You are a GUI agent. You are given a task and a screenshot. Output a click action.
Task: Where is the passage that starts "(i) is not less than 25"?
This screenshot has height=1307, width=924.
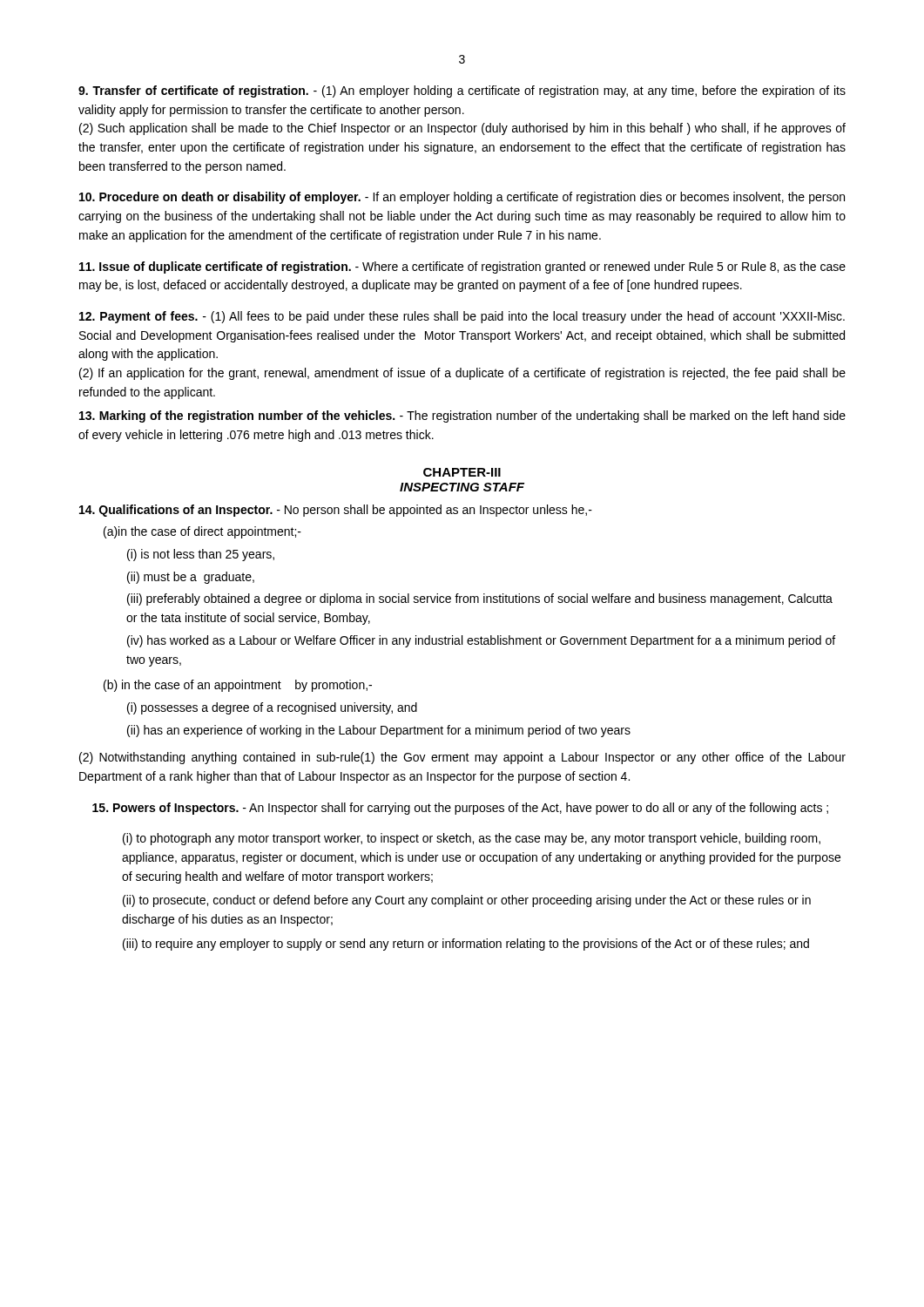point(201,554)
